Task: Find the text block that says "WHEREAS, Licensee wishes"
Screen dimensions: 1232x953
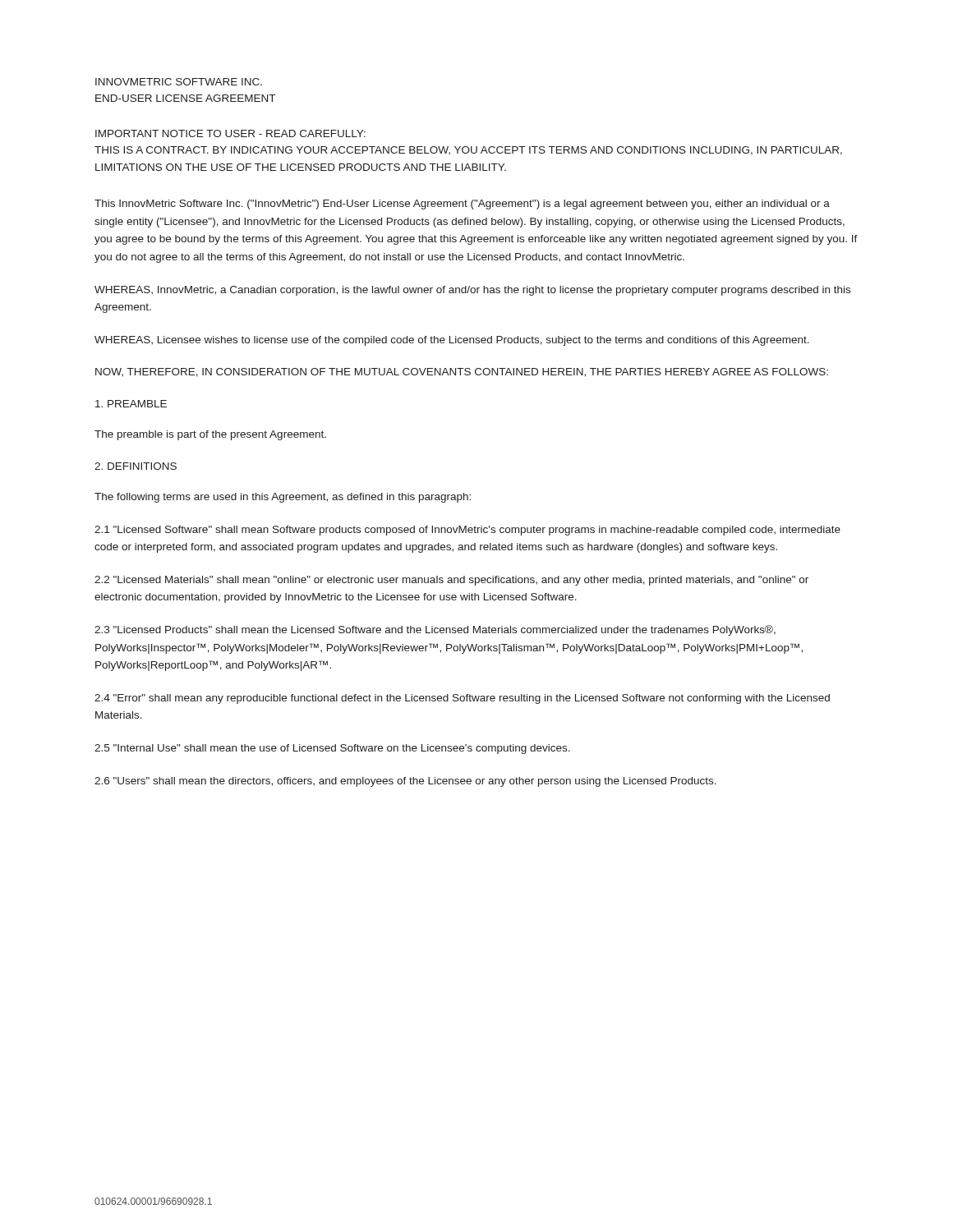Action: tap(452, 340)
